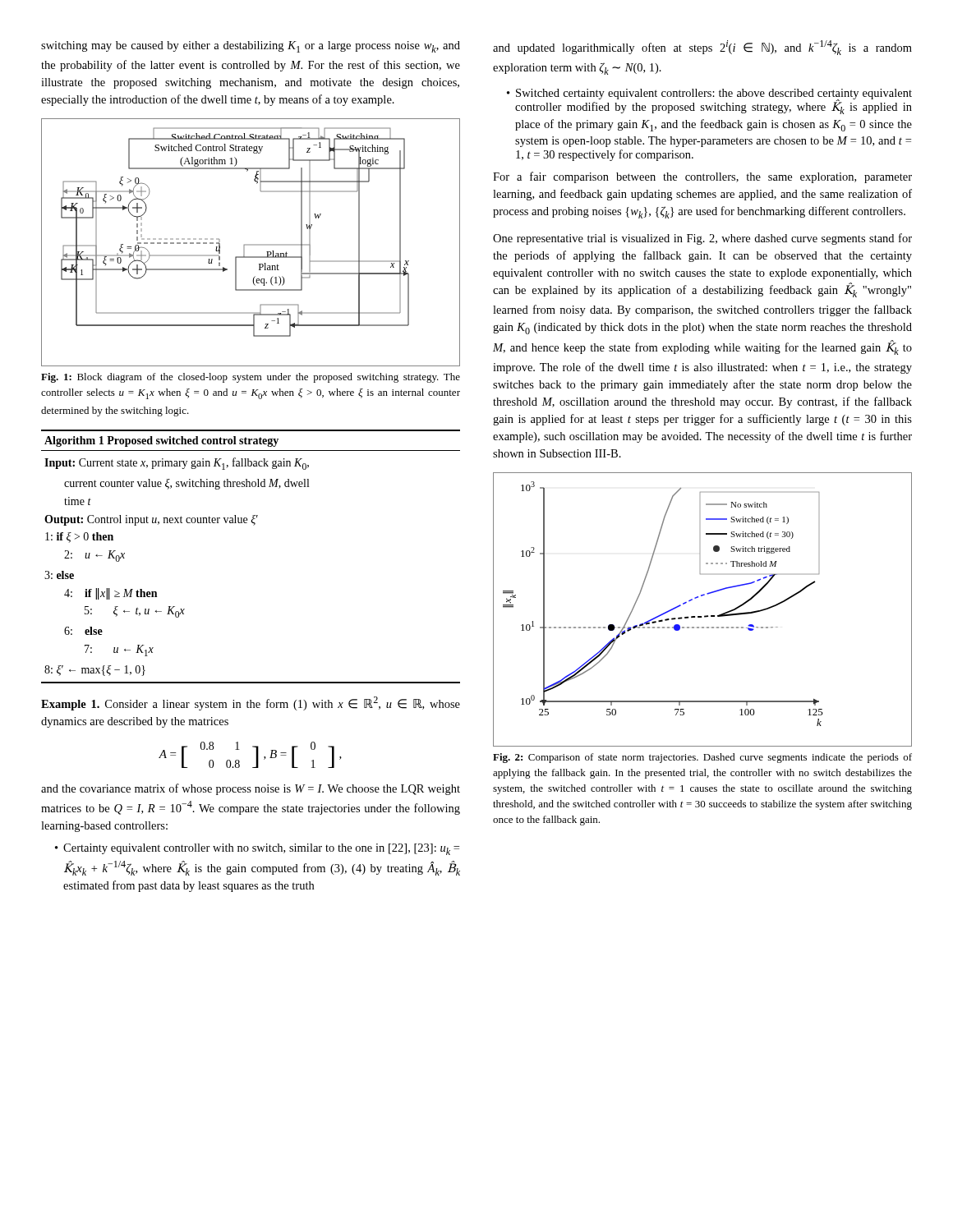Find the text block that reads "switching may be caused by either"
This screenshot has height=1232, width=953.
pos(251,73)
